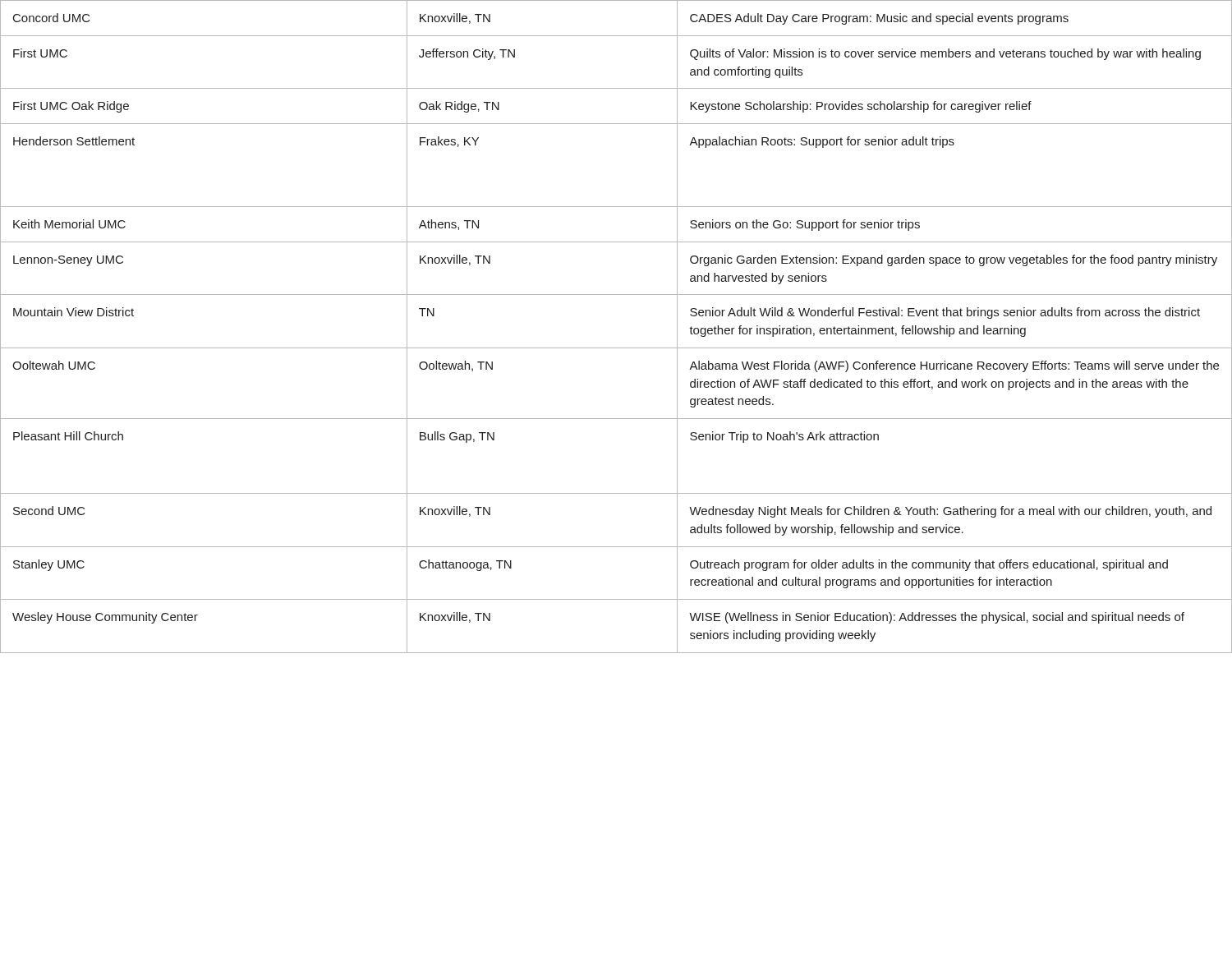
Task: Click on the table containing "First UMC Oak Ridge"
Action: pyautogui.click(x=616, y=476)
